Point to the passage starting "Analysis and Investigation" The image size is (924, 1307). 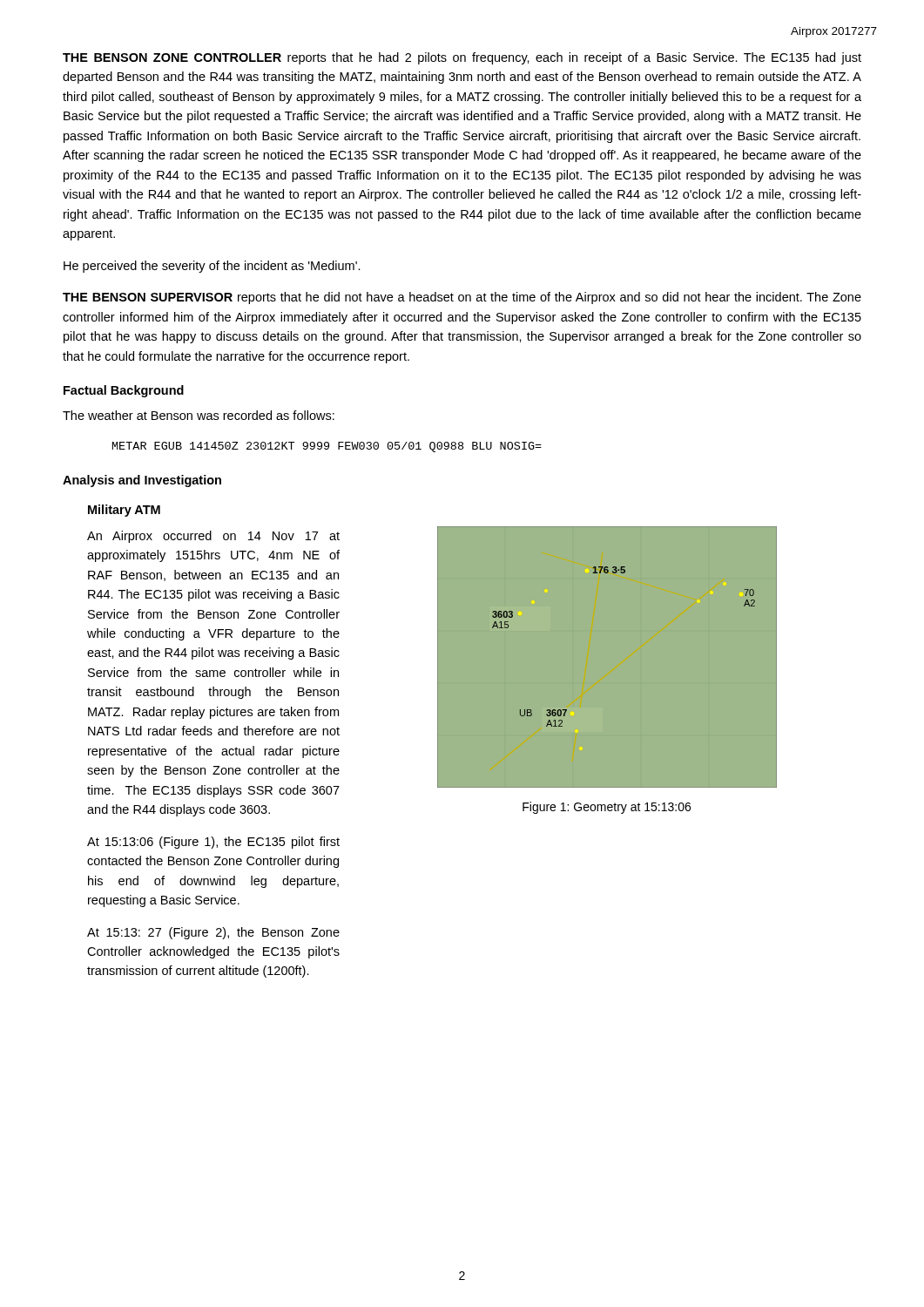[x=142, y=480]
